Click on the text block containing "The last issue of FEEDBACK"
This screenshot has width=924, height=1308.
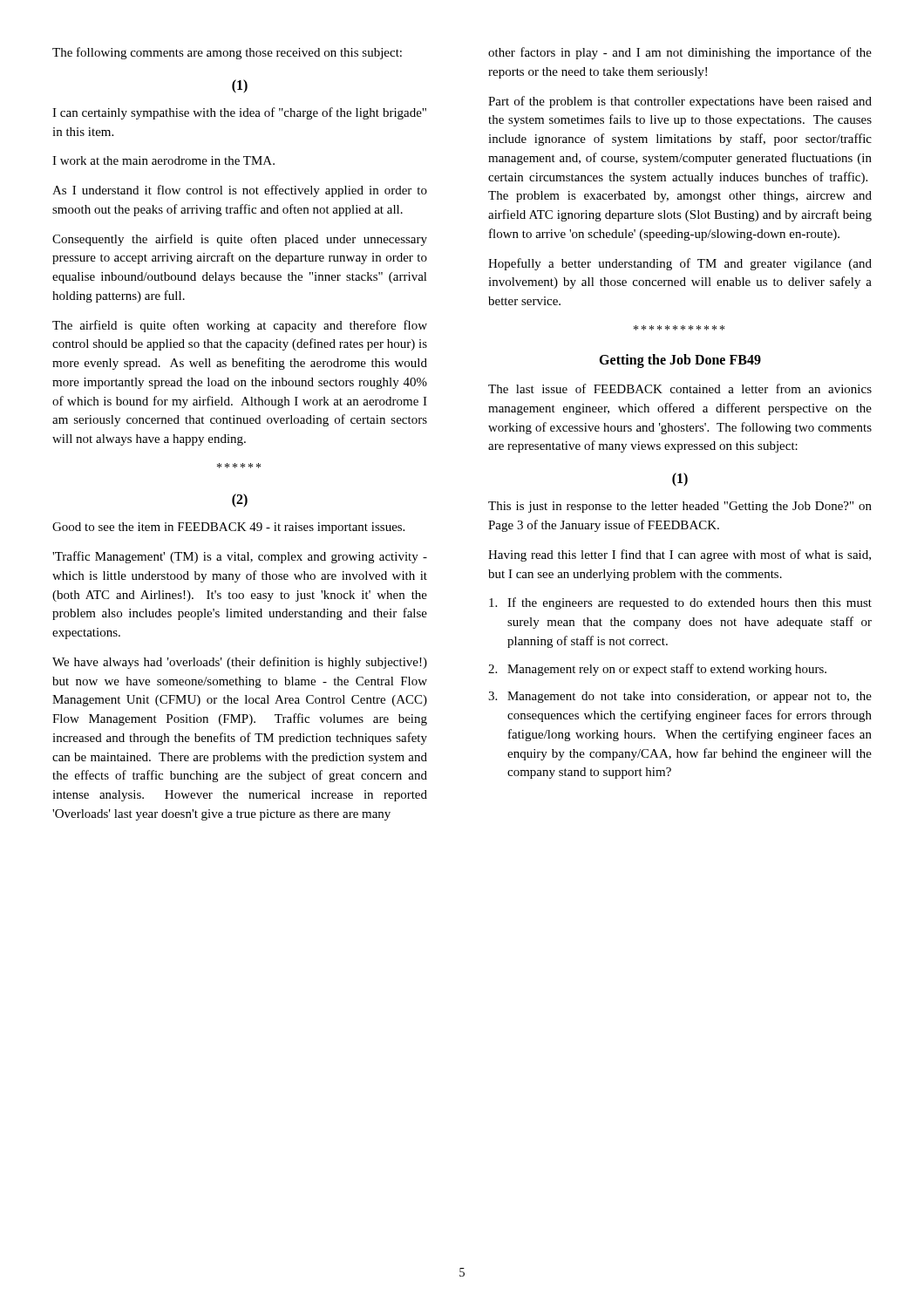(x=680, y=418)
